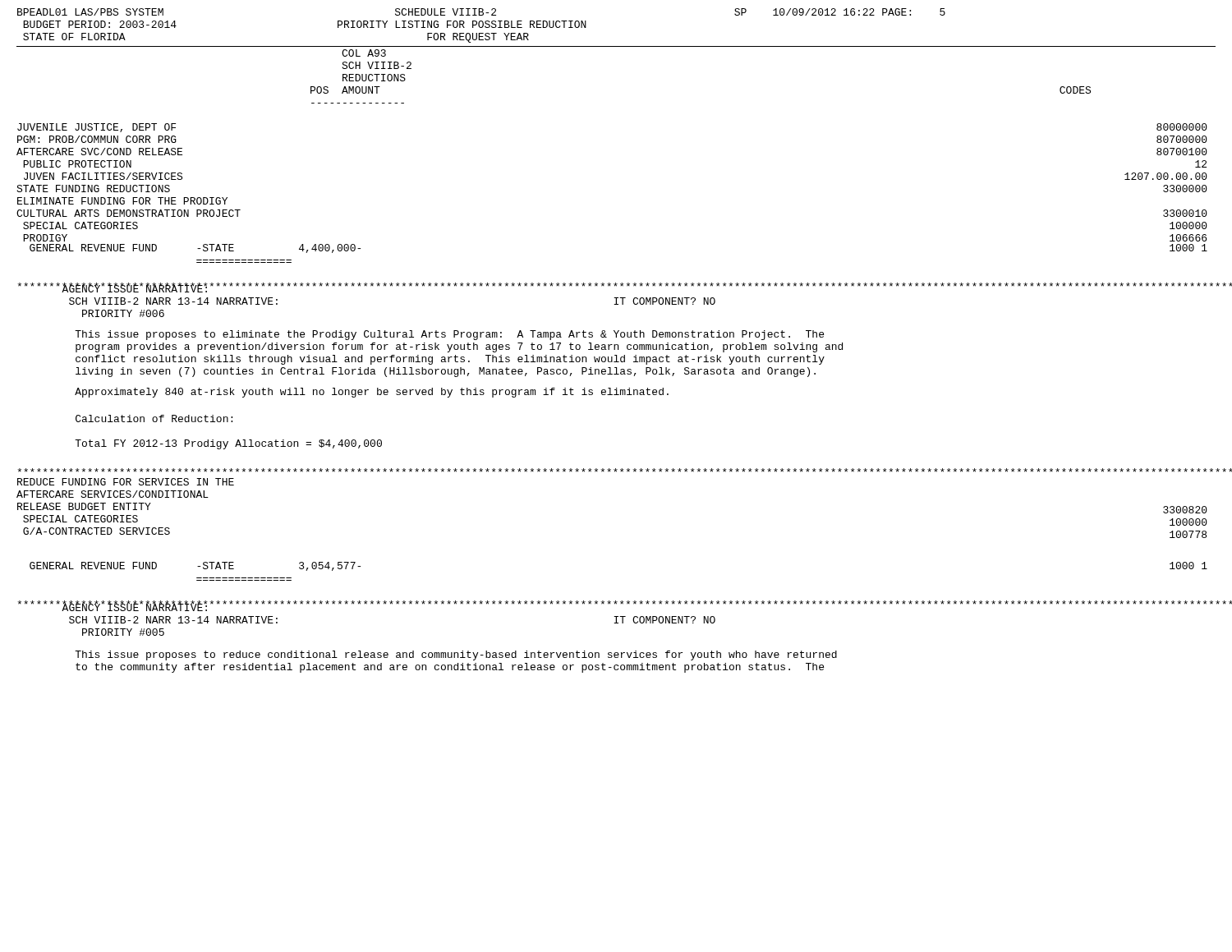Image resolution: width=1232 pixels, height=952 pixels.
Task: Find the region starting "GENERAL REVENUE FUND -STATE 4,400,000-"
Action: (189, 248)
